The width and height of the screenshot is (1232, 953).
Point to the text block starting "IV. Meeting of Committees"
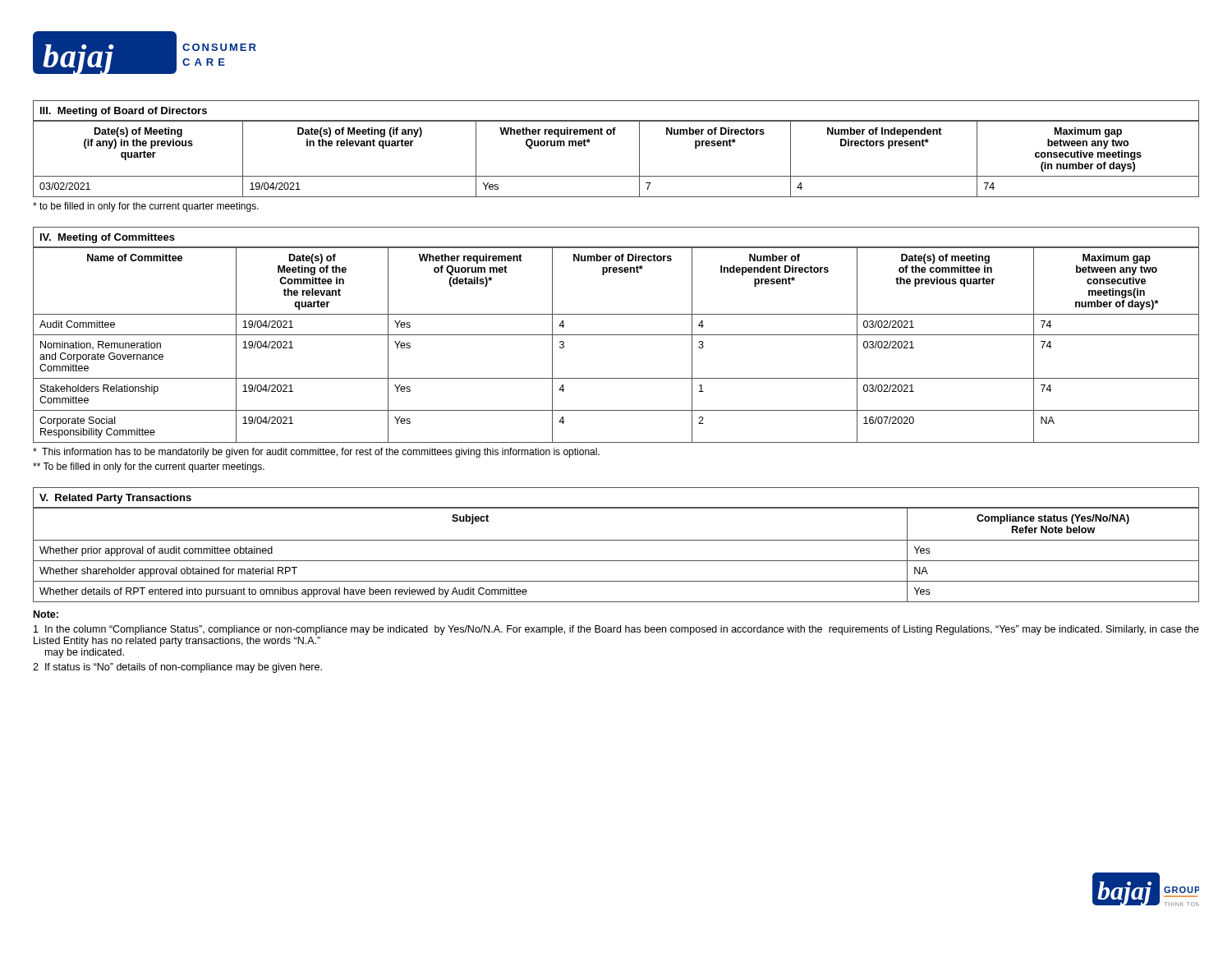pyautogui.click(x=107, y=237)
